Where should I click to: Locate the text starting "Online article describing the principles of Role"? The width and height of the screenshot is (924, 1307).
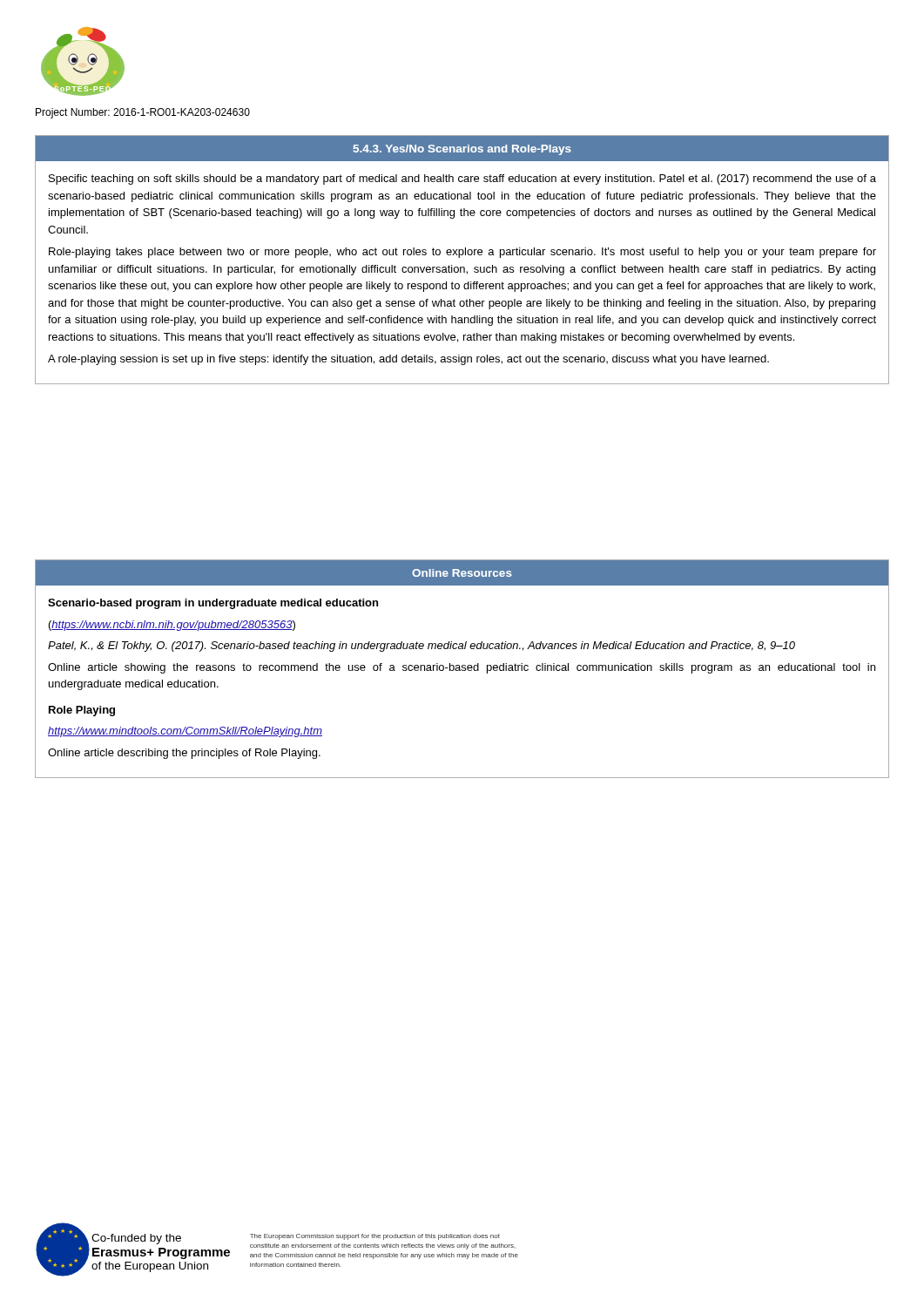(184, 754)
